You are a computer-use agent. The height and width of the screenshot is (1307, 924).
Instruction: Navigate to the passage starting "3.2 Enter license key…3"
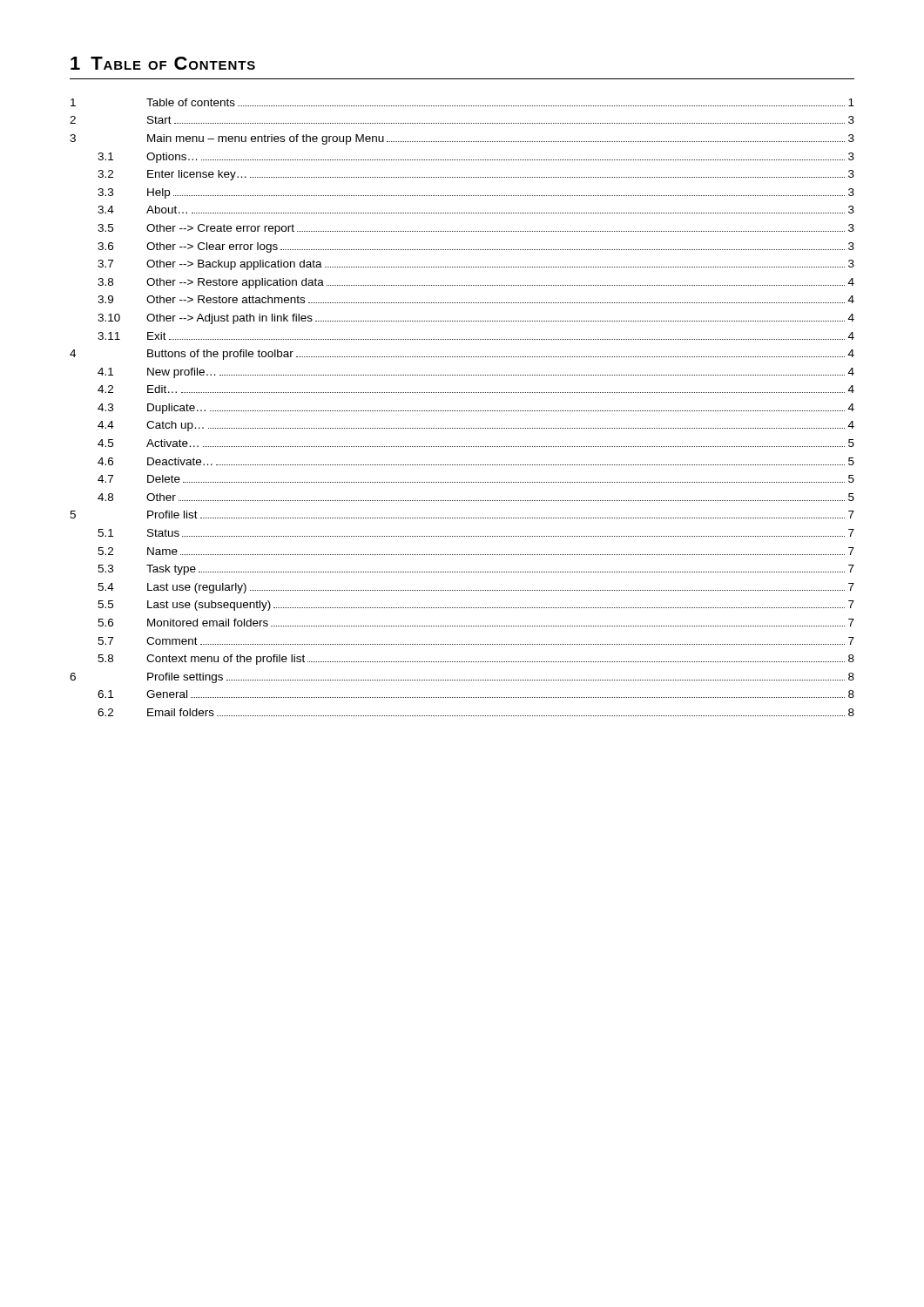point(476,174)
